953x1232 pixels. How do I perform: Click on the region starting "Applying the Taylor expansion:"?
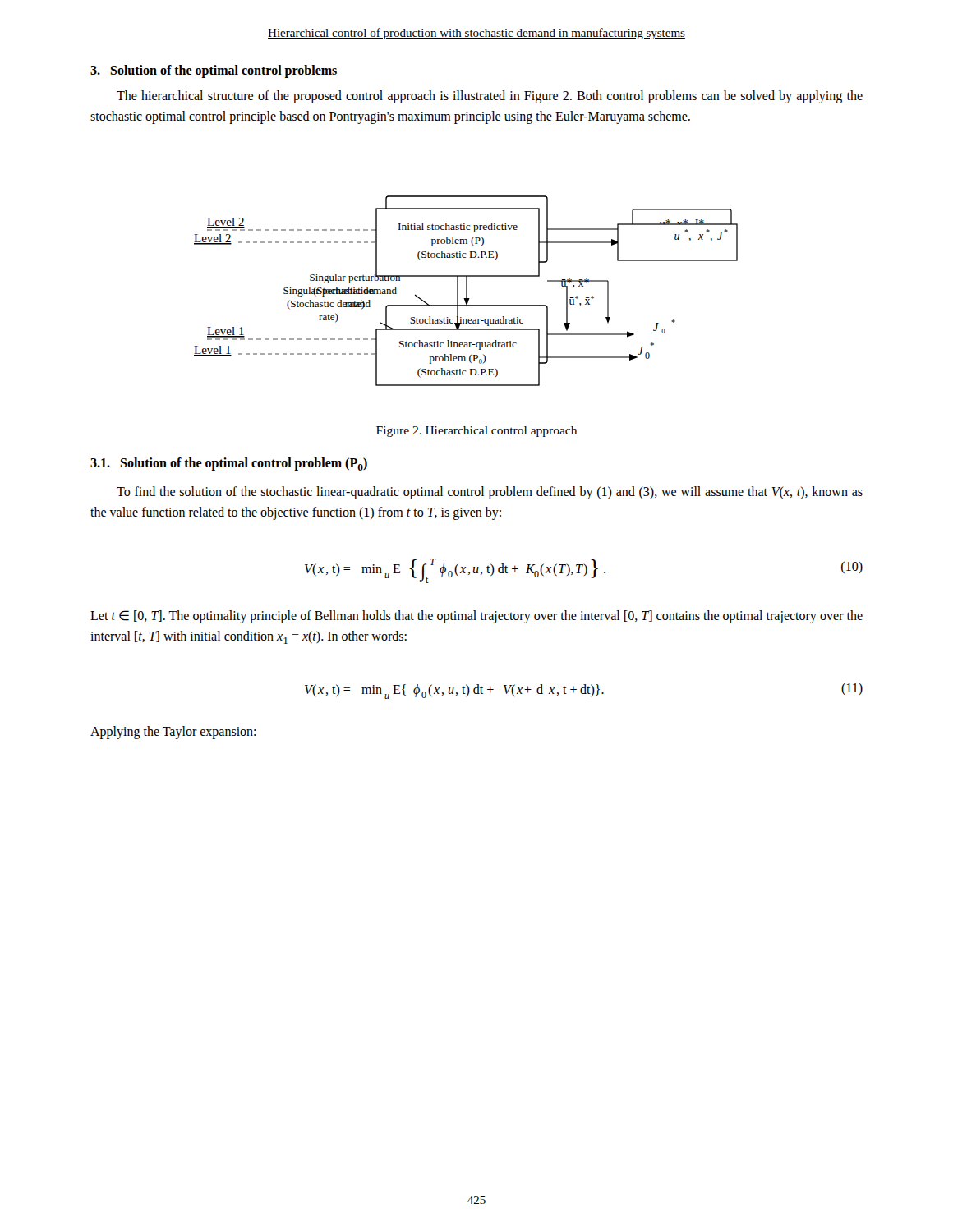174,731
